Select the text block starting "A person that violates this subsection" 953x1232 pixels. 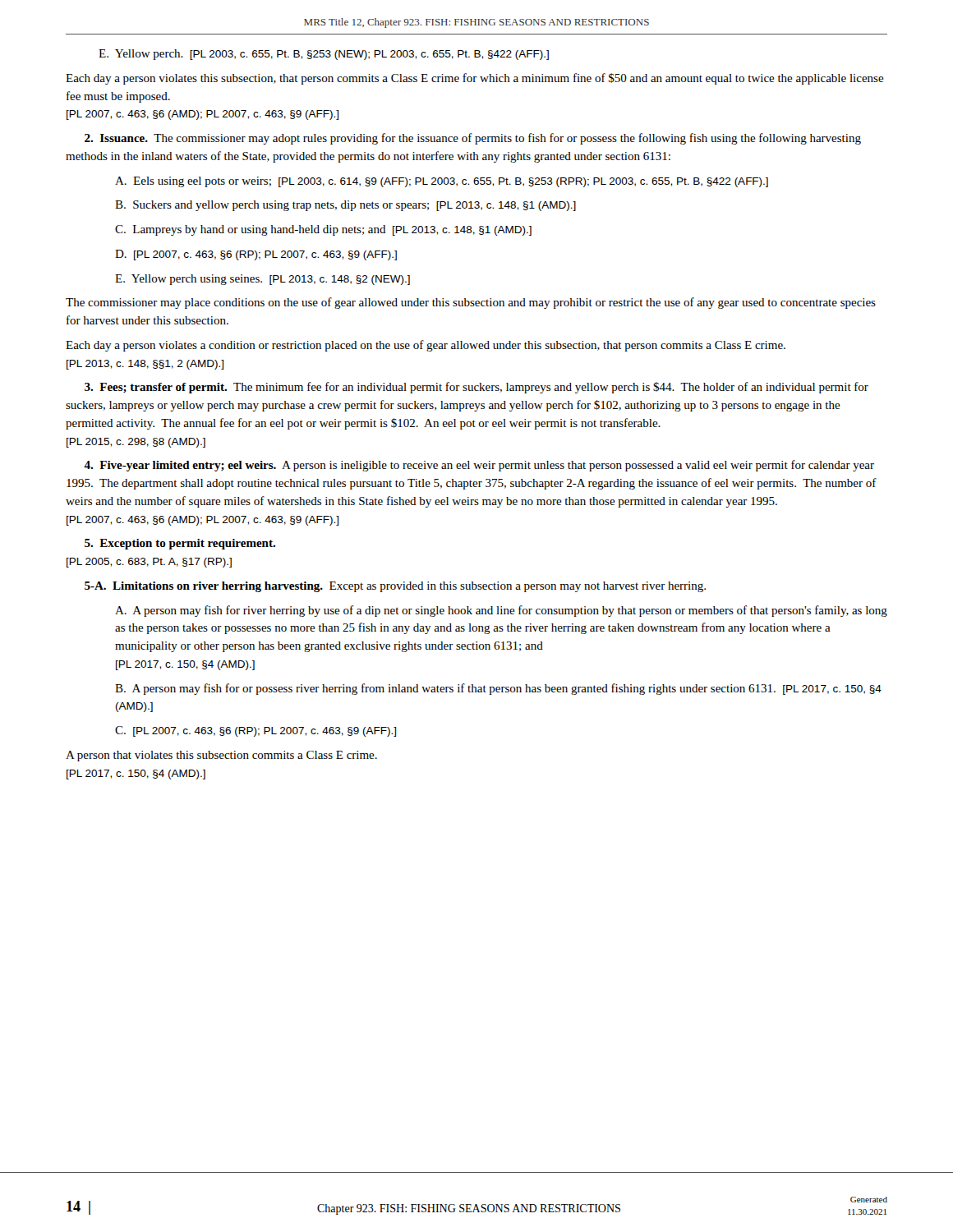(221, 756)
